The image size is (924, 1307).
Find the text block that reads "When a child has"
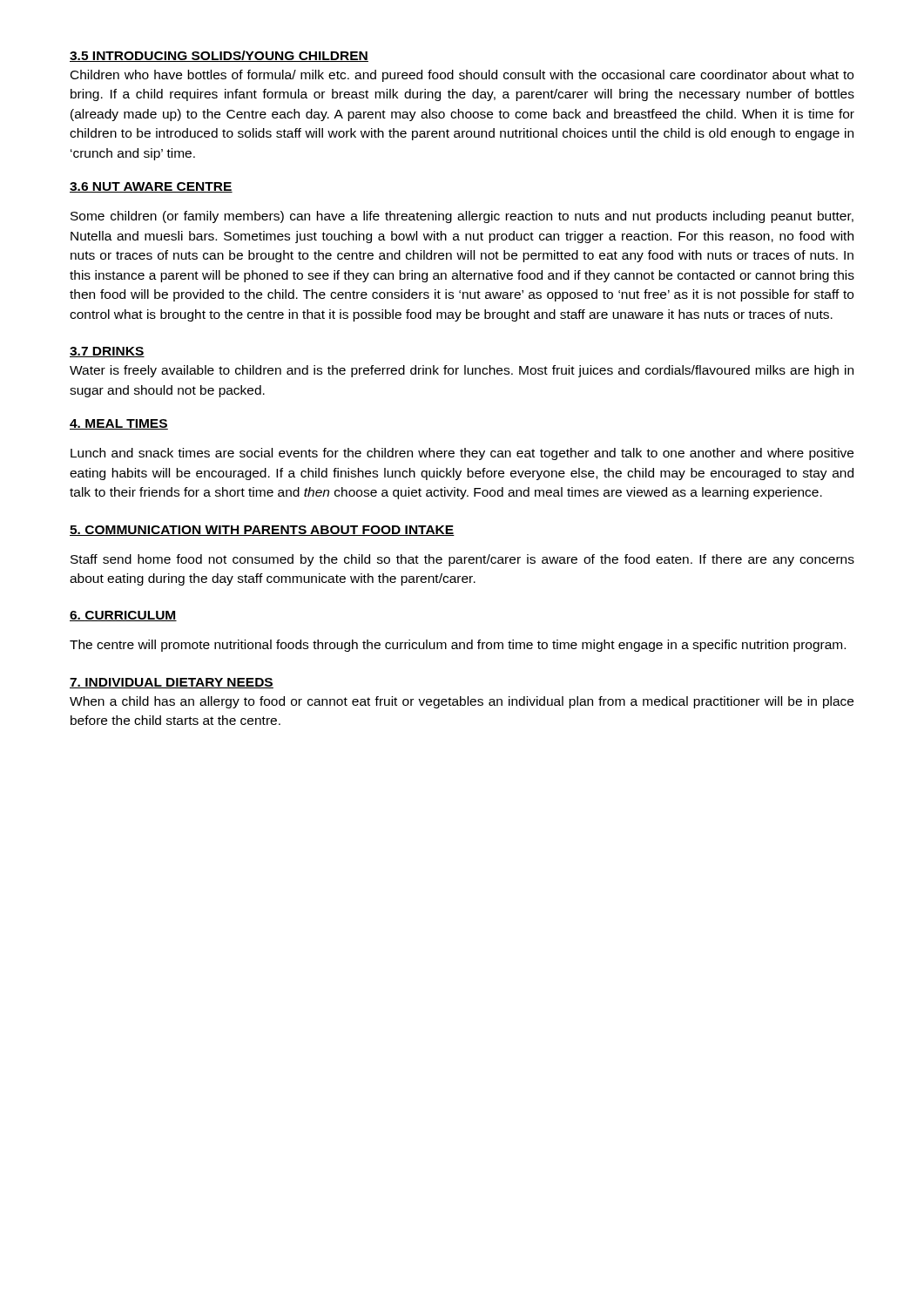(462, 711)
